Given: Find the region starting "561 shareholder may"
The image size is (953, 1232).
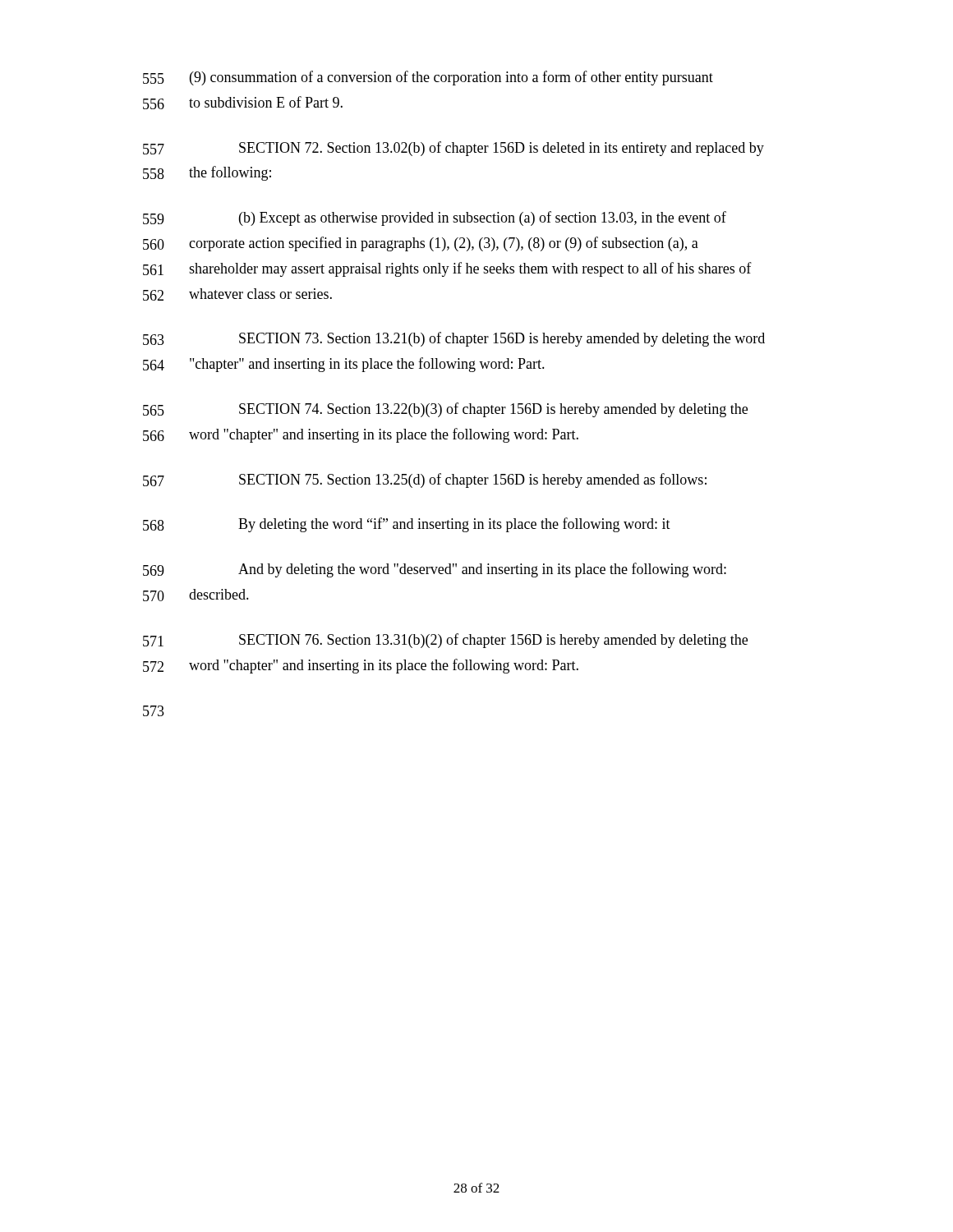Looking at the screenshot, I should click(x=485, y=270).
